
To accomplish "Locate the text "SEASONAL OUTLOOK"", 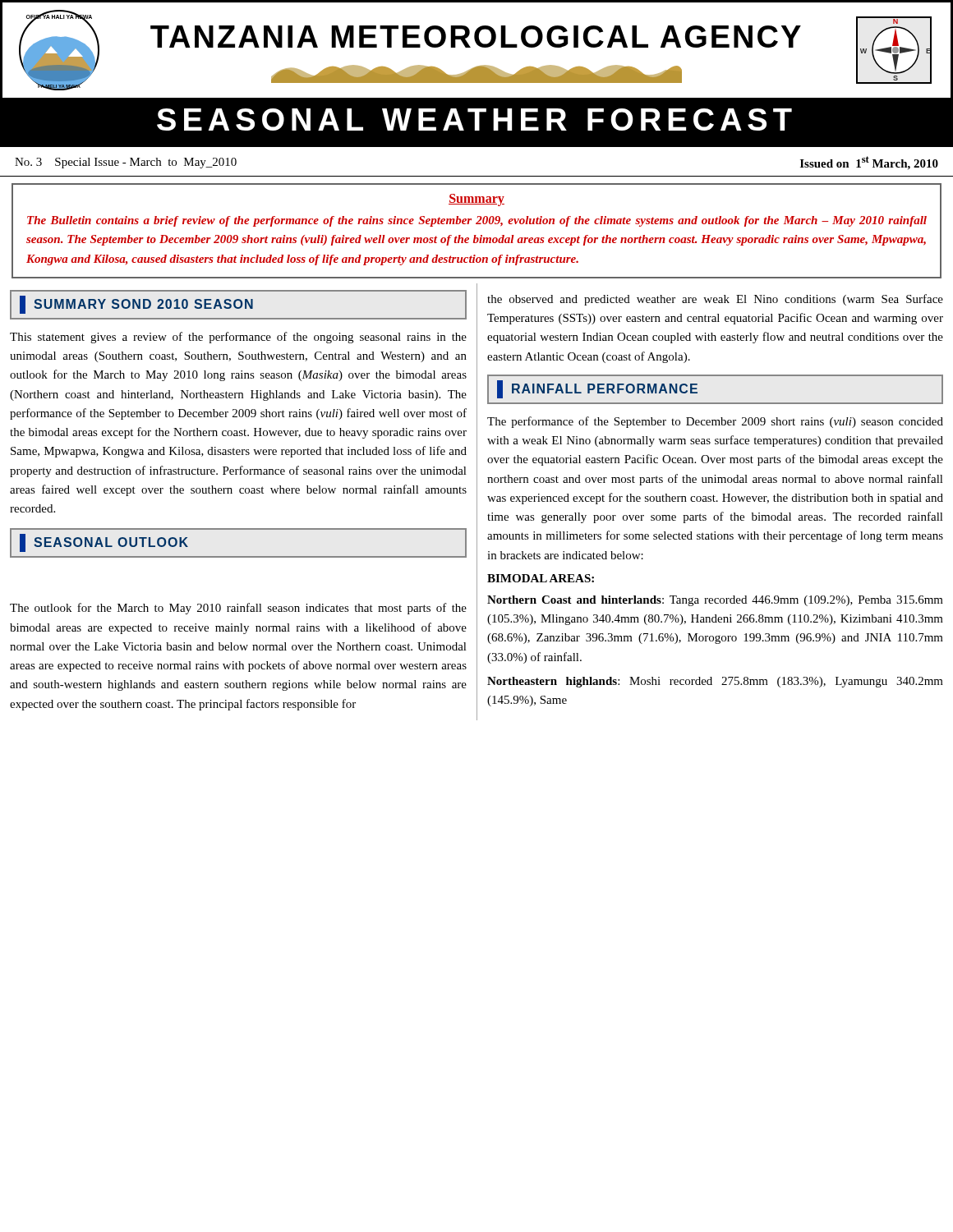I will point(104,543).
